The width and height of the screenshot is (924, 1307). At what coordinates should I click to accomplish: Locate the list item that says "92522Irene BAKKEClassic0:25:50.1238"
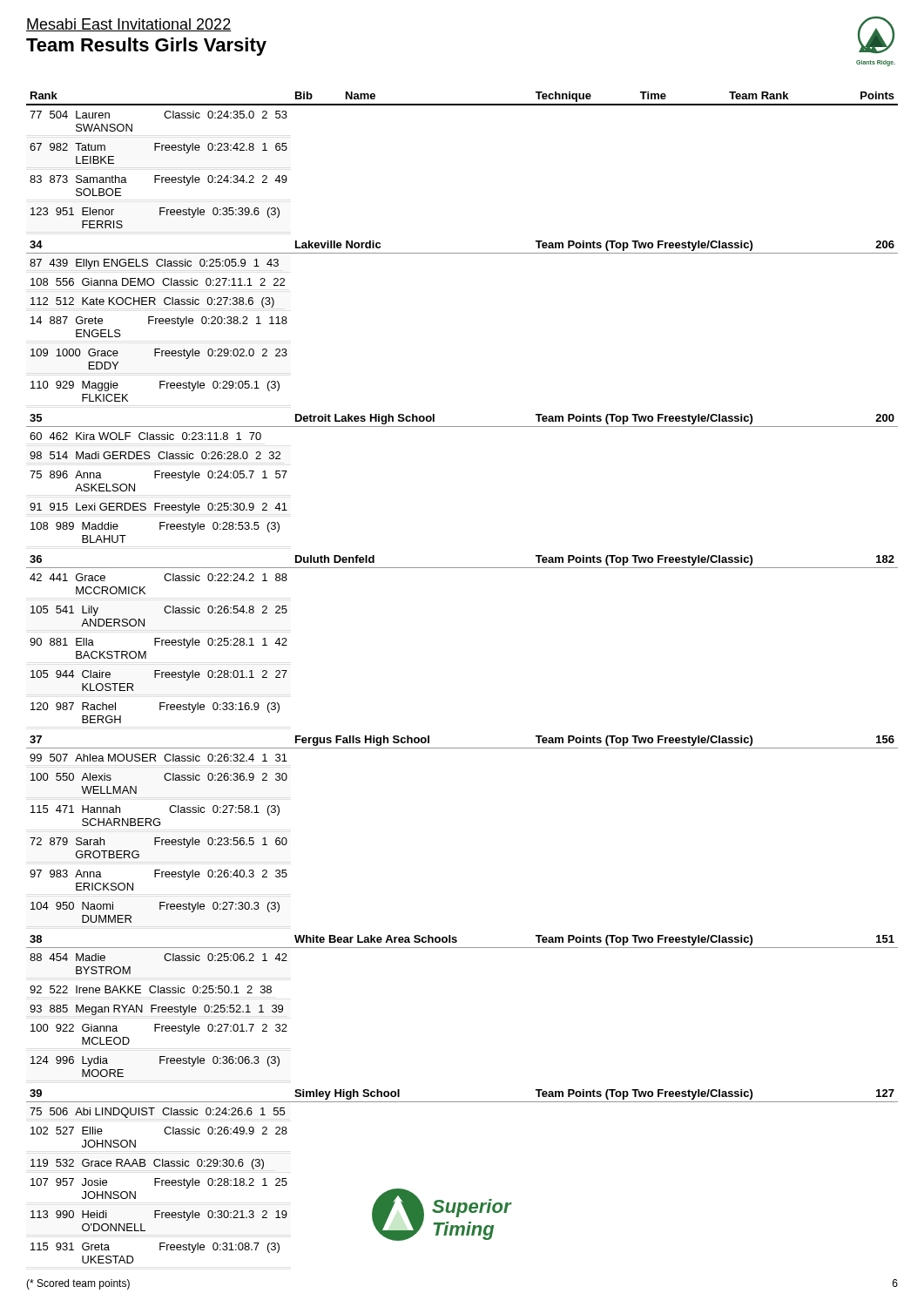(x=151, y=989)
